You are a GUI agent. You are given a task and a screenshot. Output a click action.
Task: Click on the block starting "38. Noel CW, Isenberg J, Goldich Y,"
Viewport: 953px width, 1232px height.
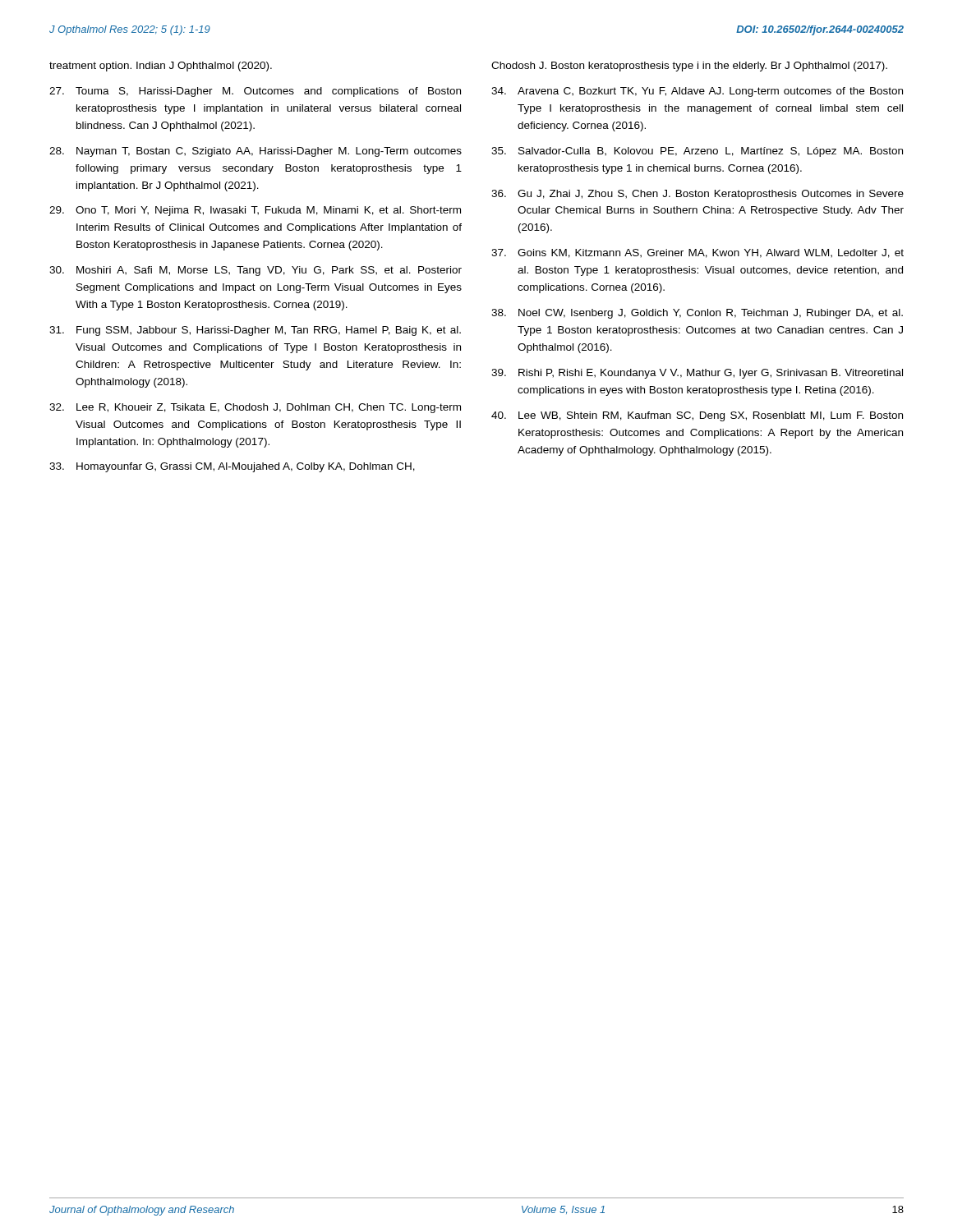(698, 331)
